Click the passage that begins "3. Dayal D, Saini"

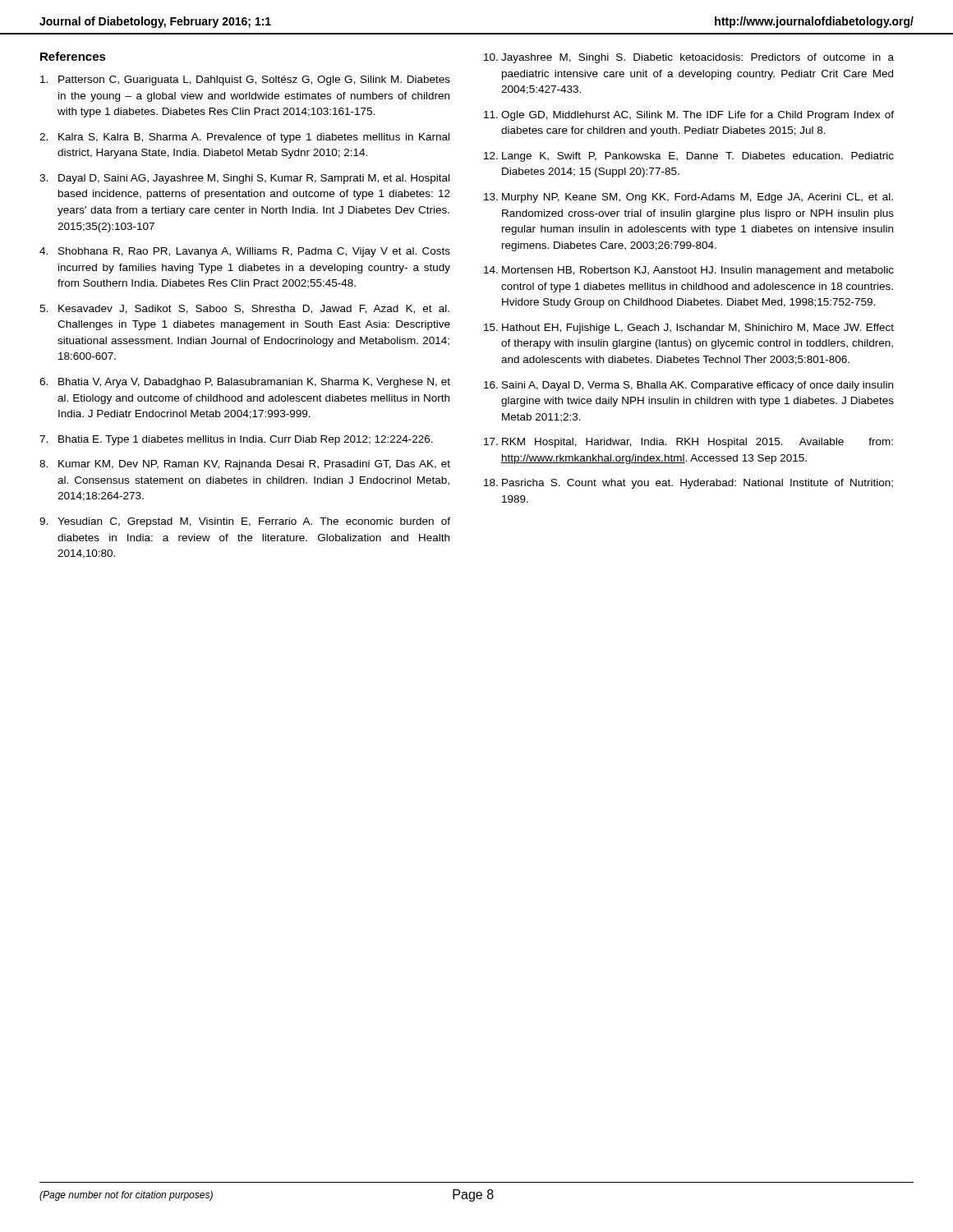point(245,202)
